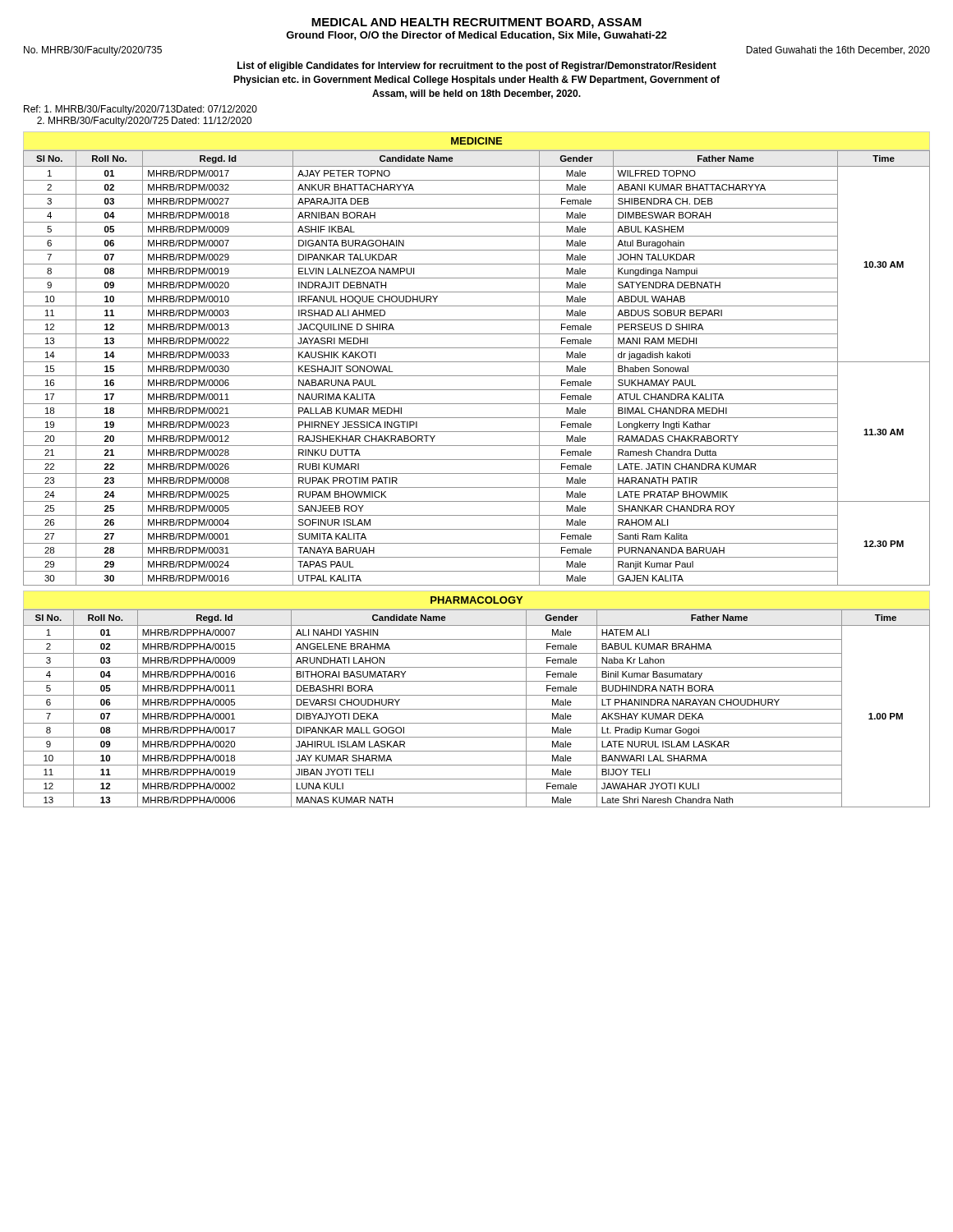Image resolution: width=953 pixels, height=1232 pixels.
Task: Point to the passage starting "Ref: 1. MHRB/30/Faculty/2020/713Dated: 07/12/2020"
Action: click(x=140, y=110)
